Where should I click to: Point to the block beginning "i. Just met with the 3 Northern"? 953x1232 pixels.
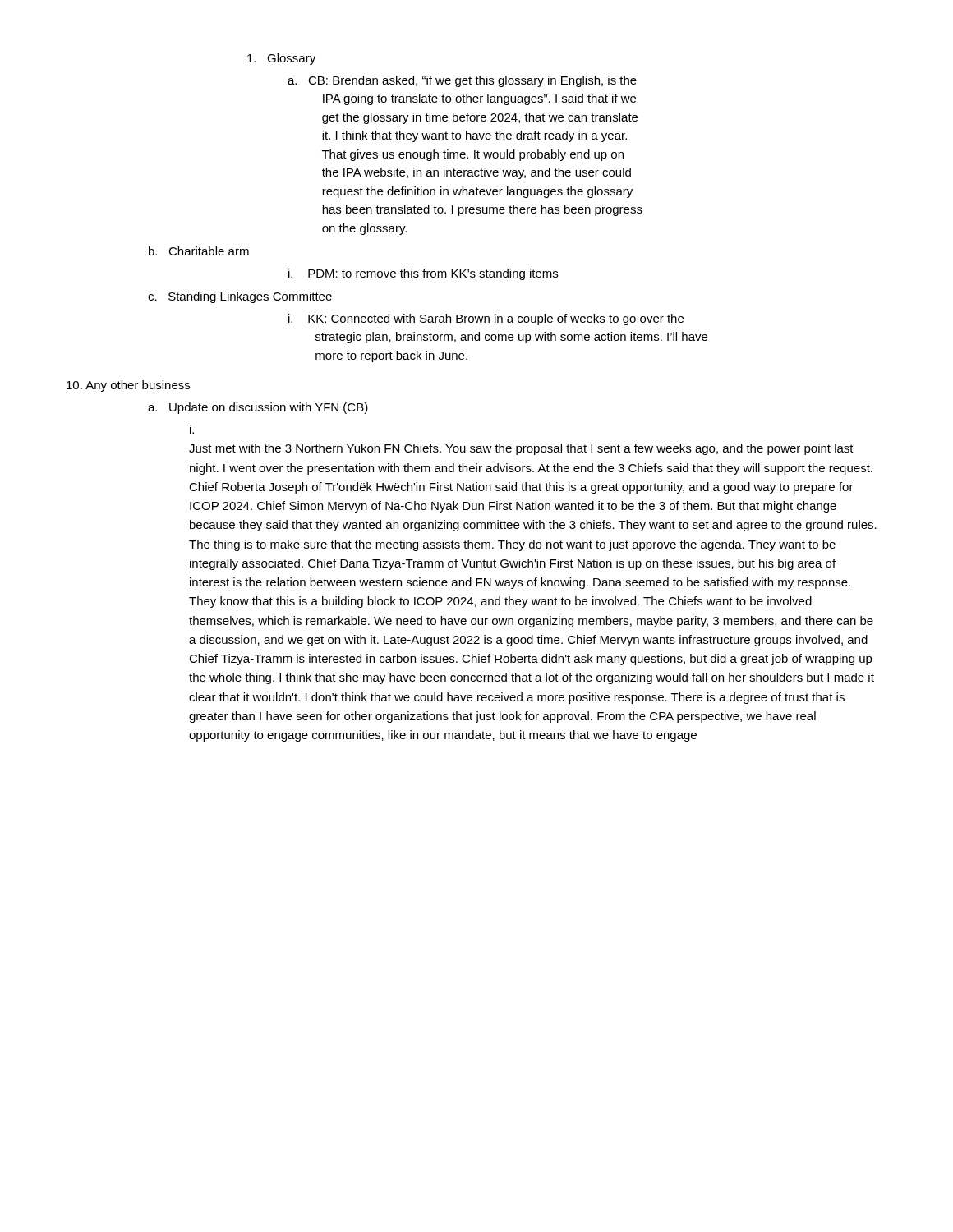coord(534,582)
